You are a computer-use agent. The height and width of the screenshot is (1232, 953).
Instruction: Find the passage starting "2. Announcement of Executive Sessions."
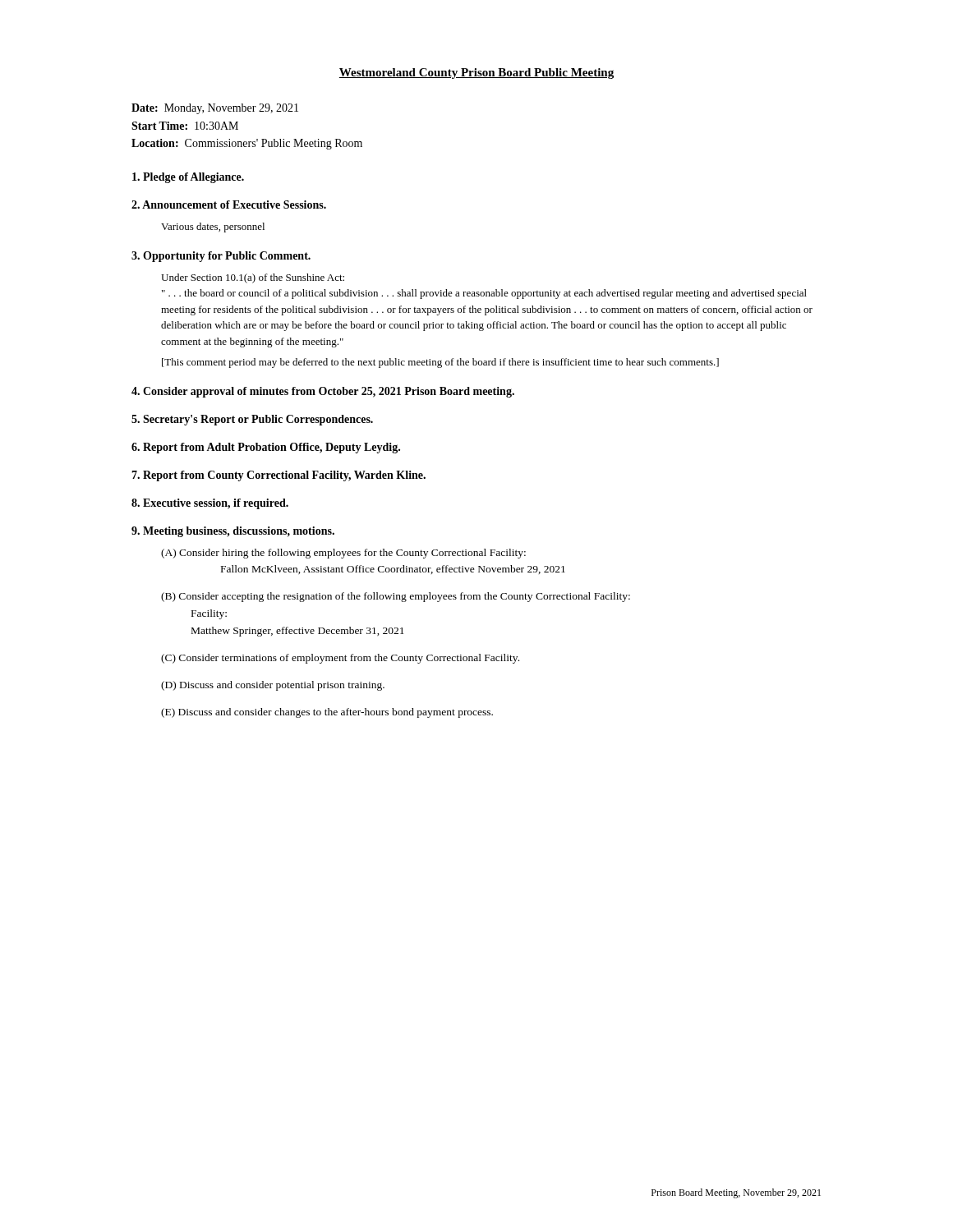(x=229, y=205)
